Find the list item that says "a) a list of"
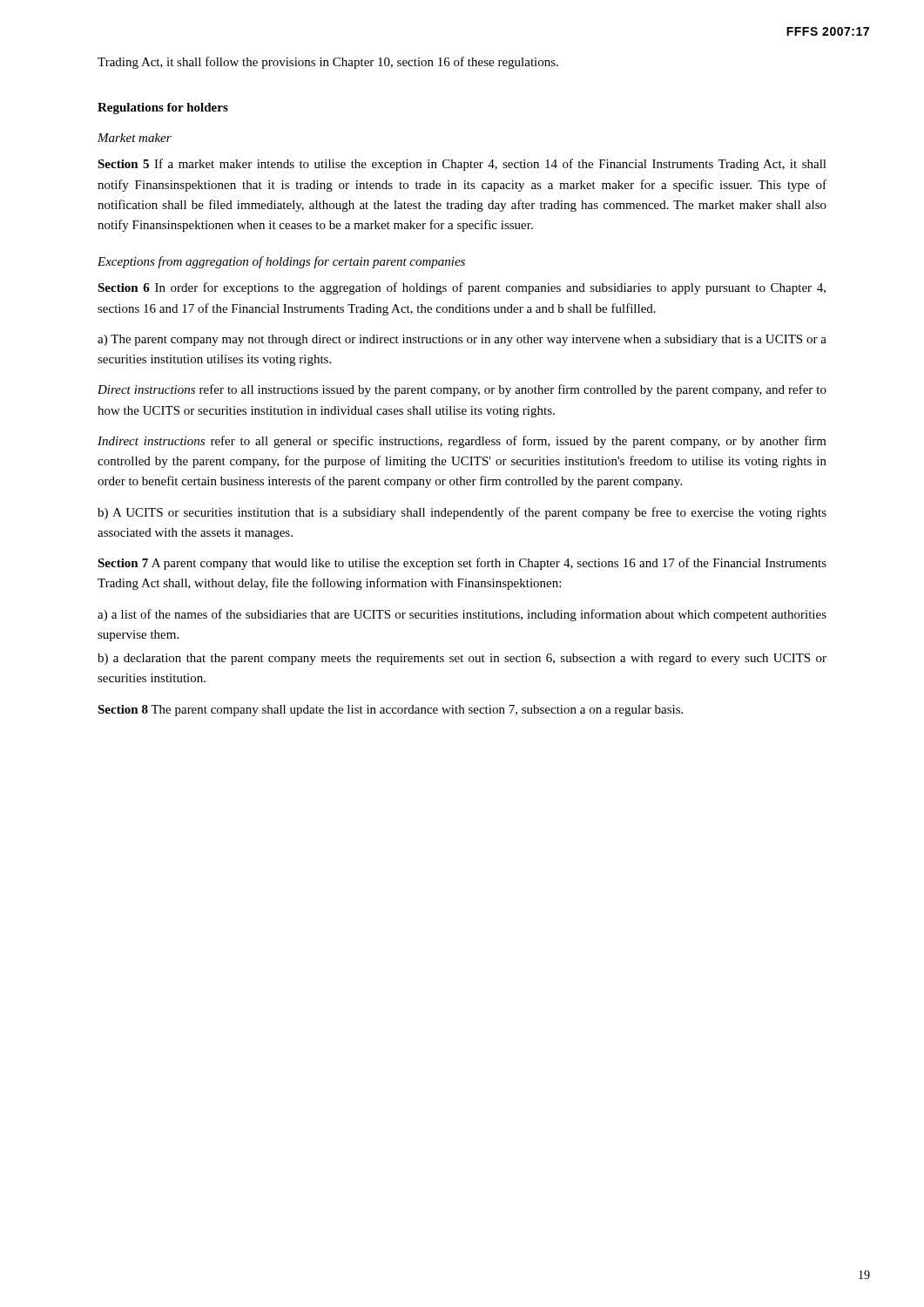The width and height of the screenshot is (924, 1307). click(462, 624)
